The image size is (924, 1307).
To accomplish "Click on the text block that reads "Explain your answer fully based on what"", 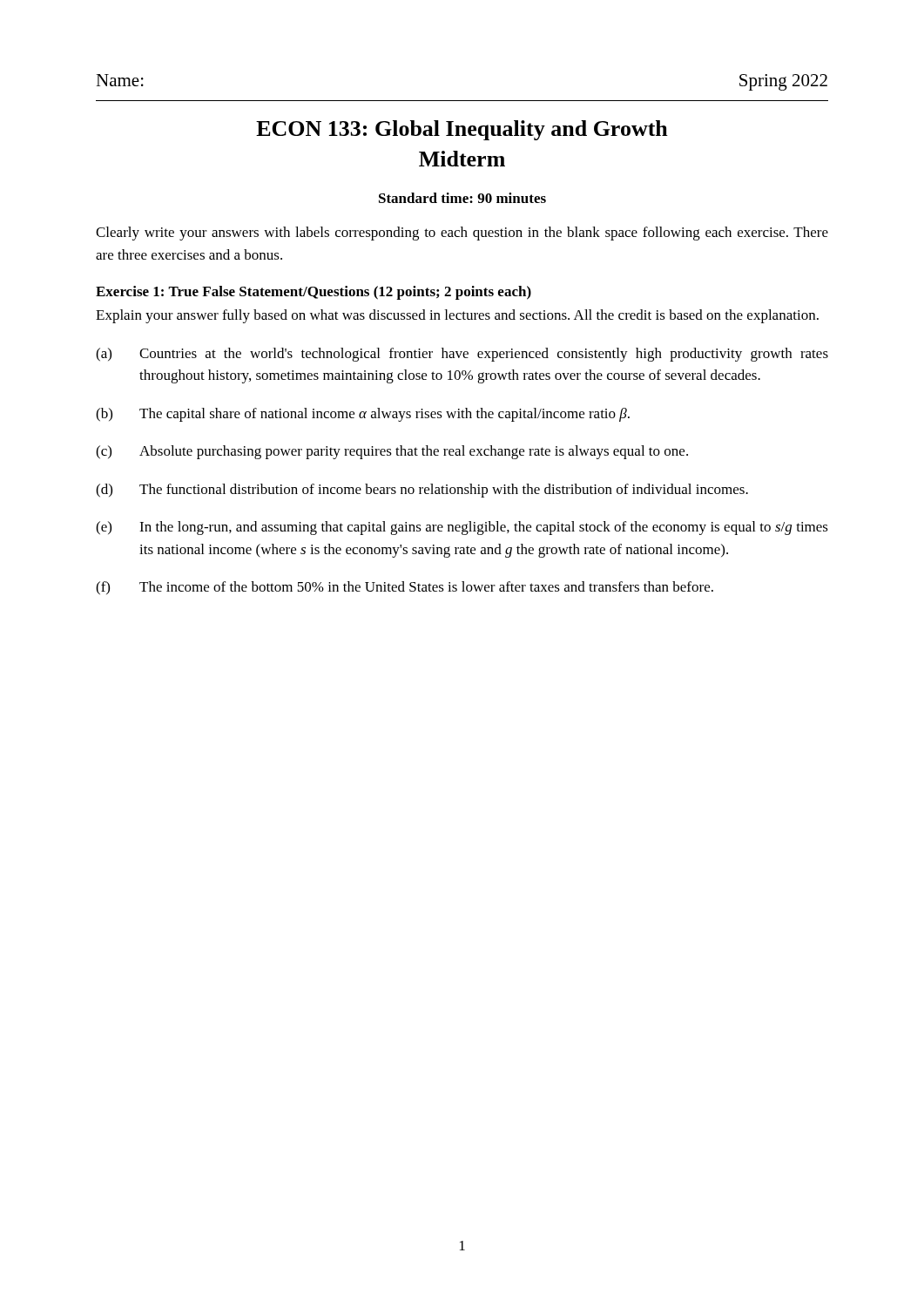I will tap(458, 315).
